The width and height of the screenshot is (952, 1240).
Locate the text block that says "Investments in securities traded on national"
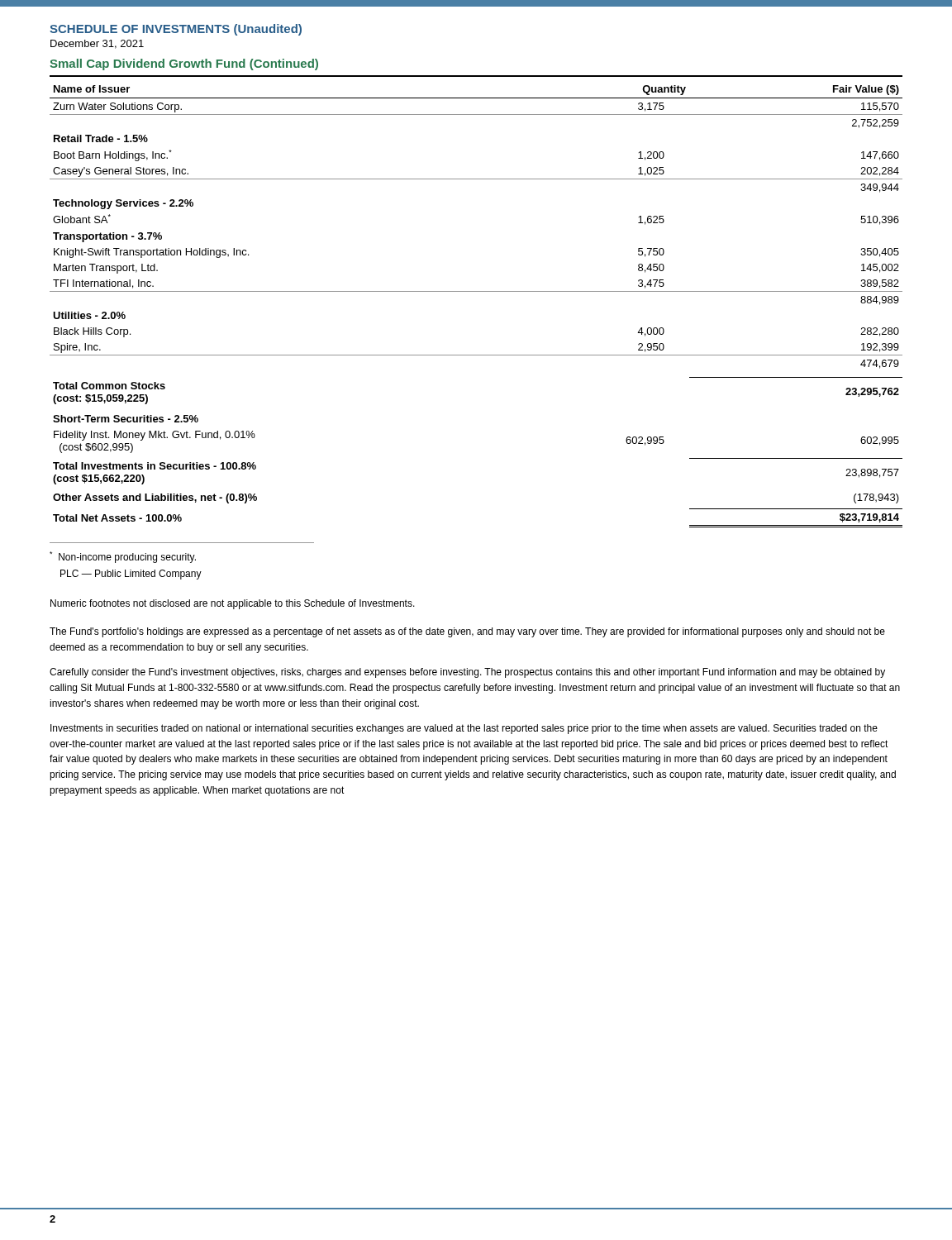476,759
